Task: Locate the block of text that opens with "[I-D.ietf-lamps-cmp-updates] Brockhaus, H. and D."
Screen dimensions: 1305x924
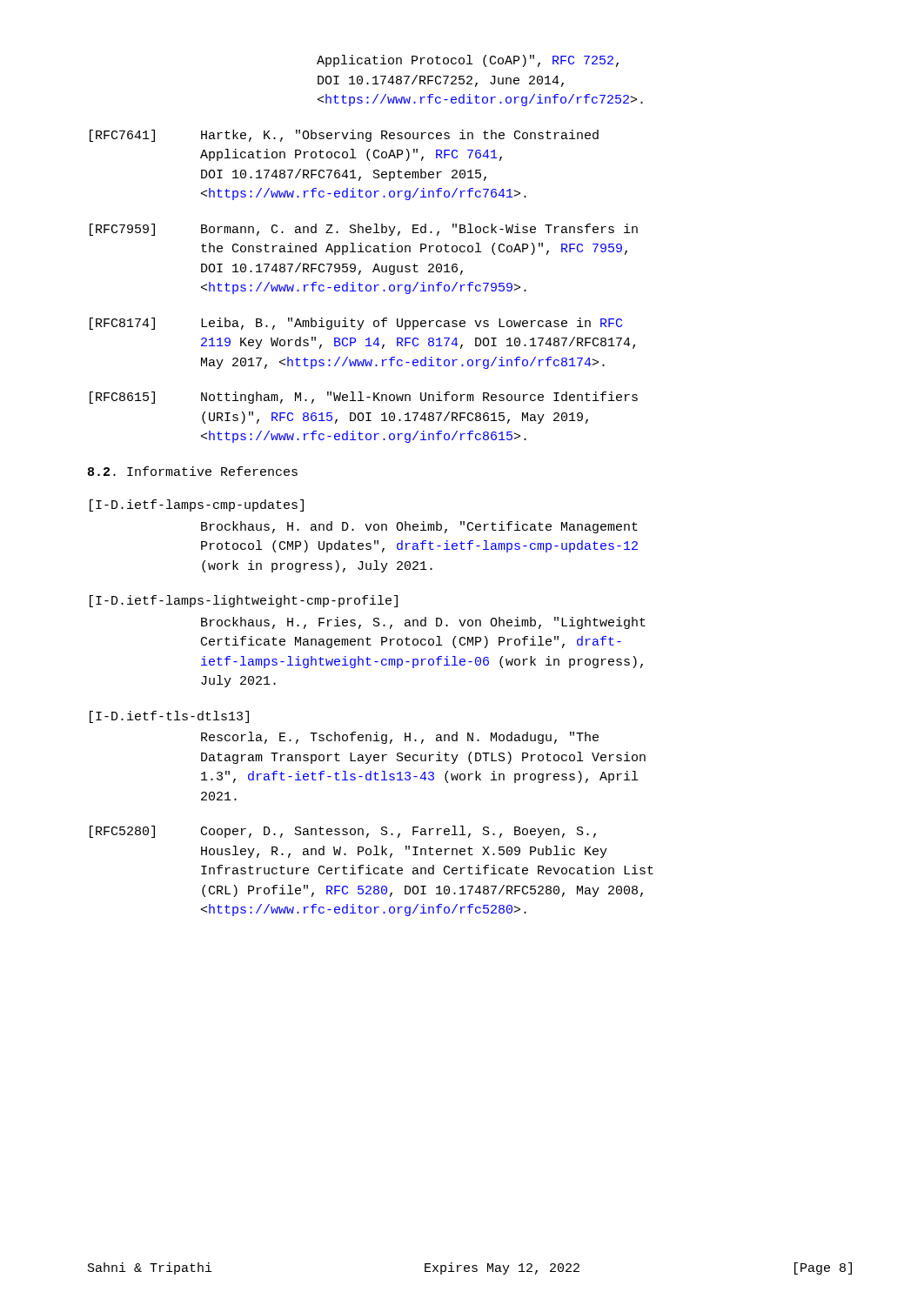Action: coord(471,537)
